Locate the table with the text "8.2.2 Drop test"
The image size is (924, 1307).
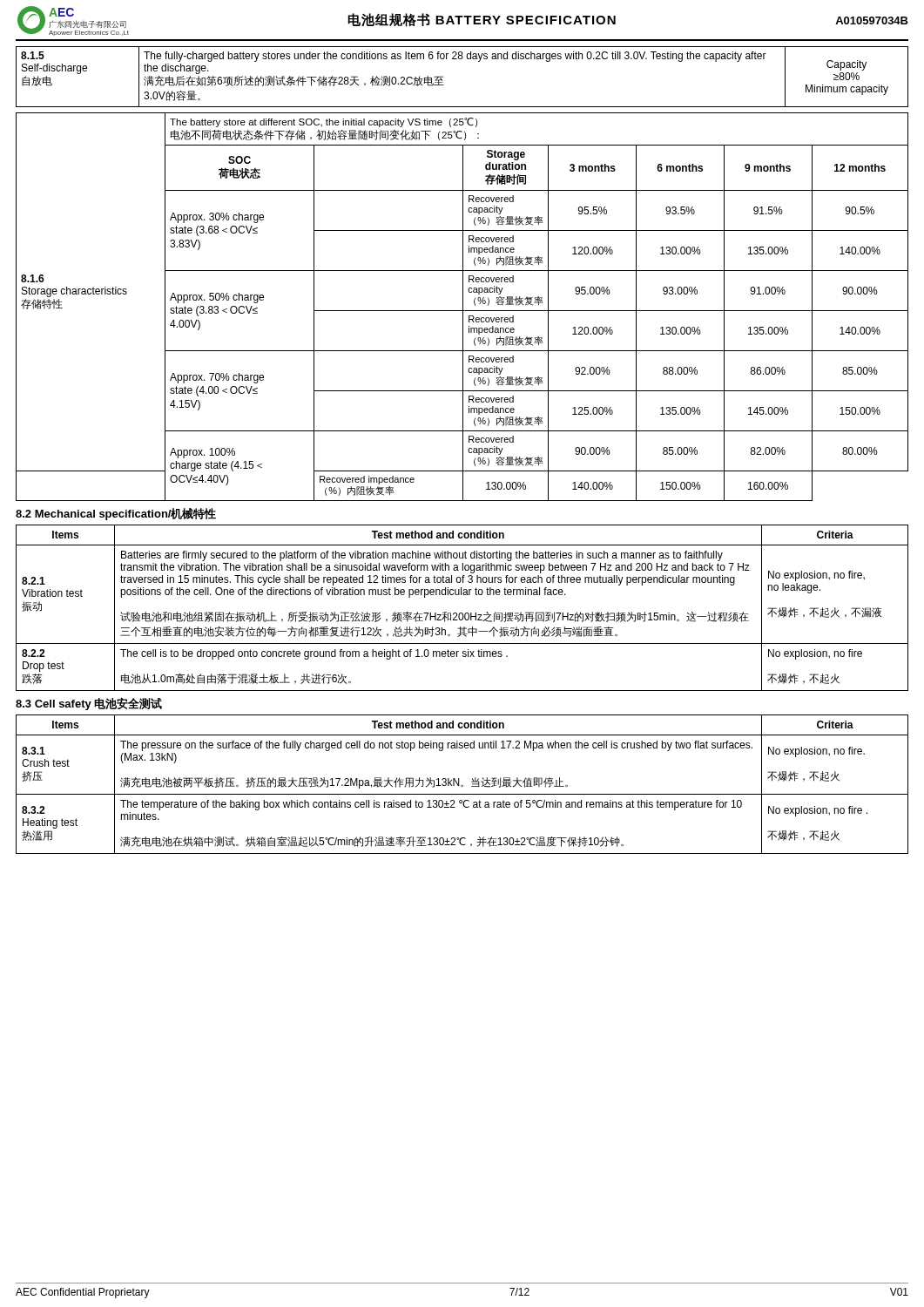[x=462, y=608]
